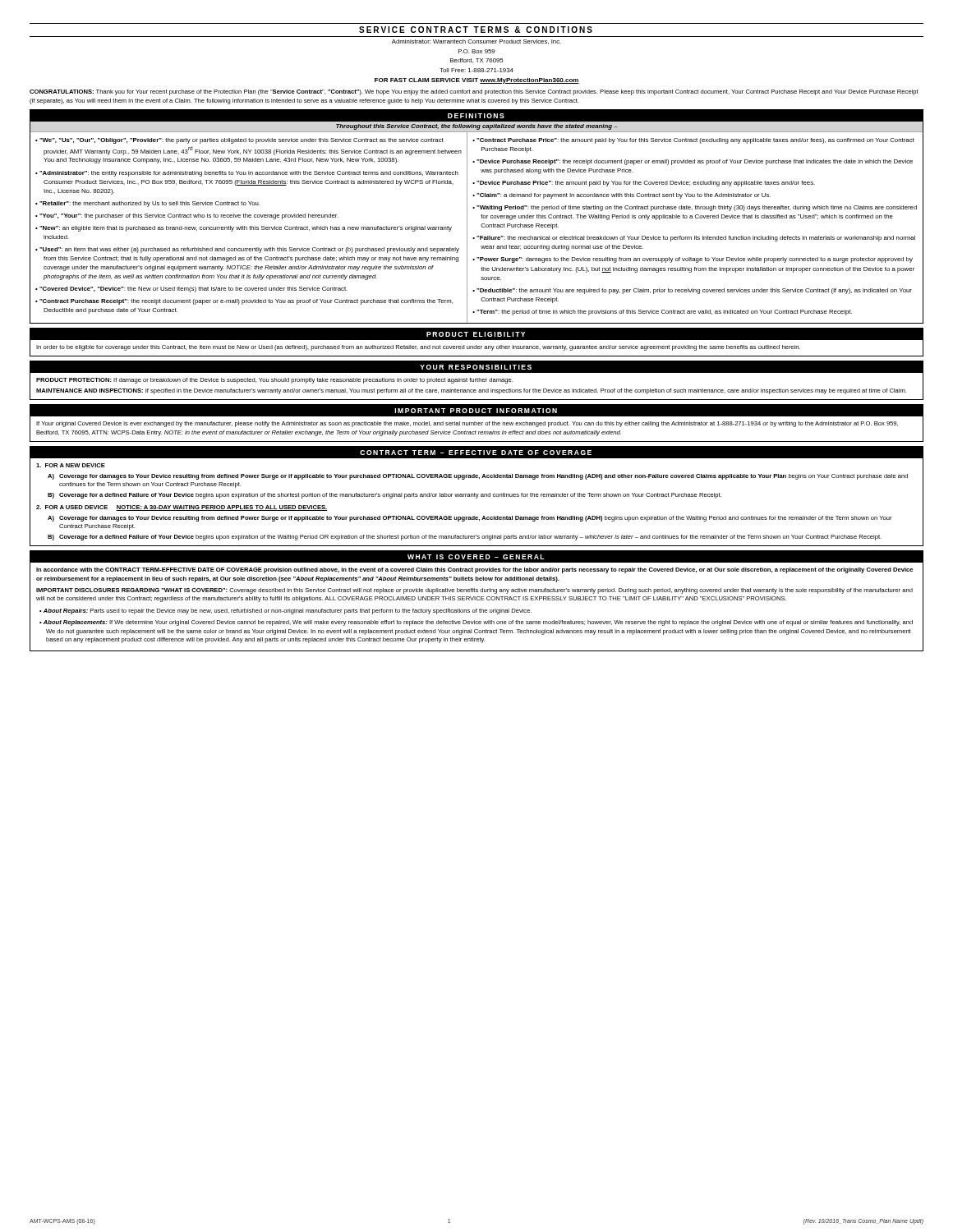
Task: Point to the text block starting "WHAT IS COVERED – GENERAL"
Action: (476, 557)
